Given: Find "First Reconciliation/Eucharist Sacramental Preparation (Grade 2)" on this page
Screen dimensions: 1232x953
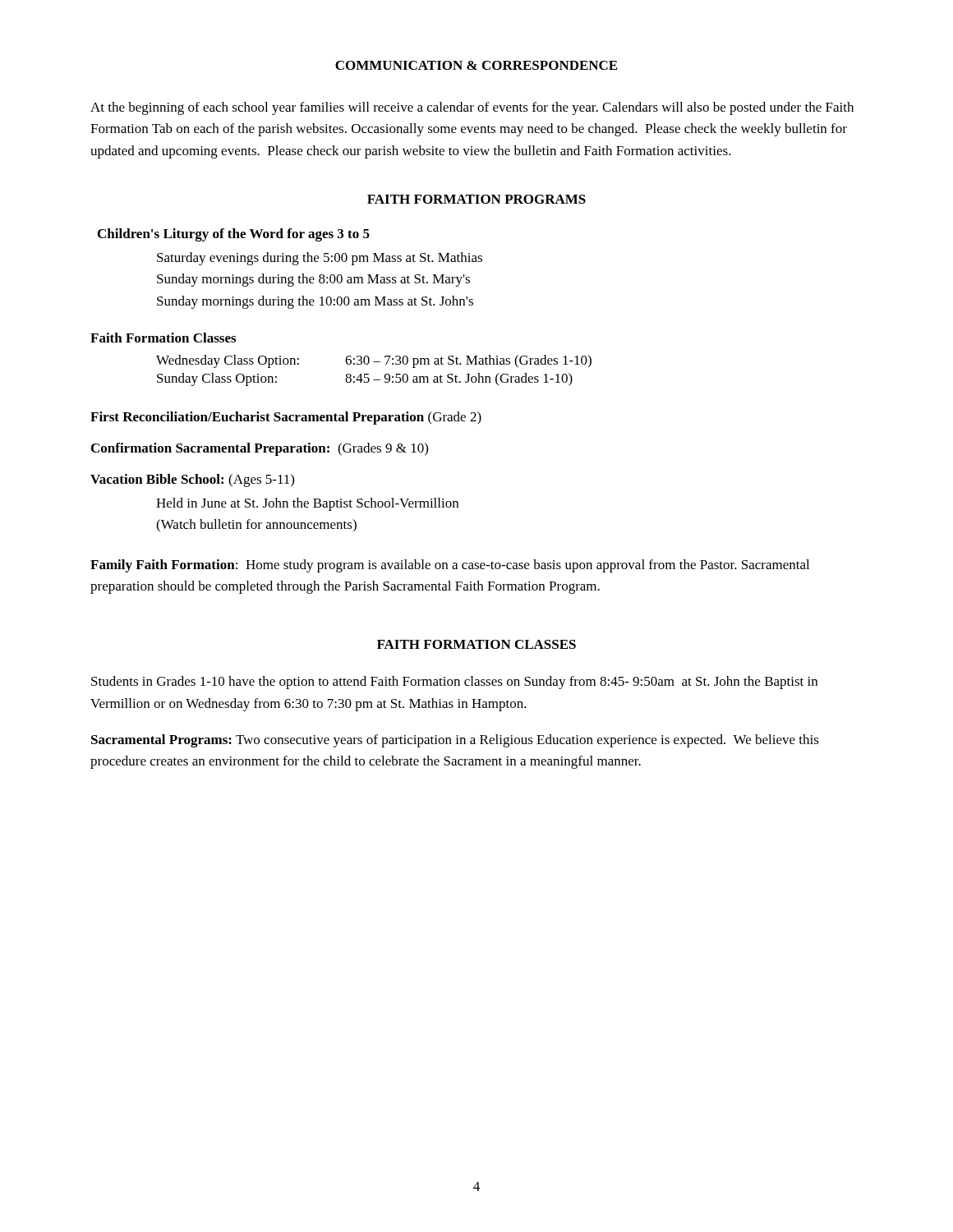Looking at the screenshot, I should point(286,417).
